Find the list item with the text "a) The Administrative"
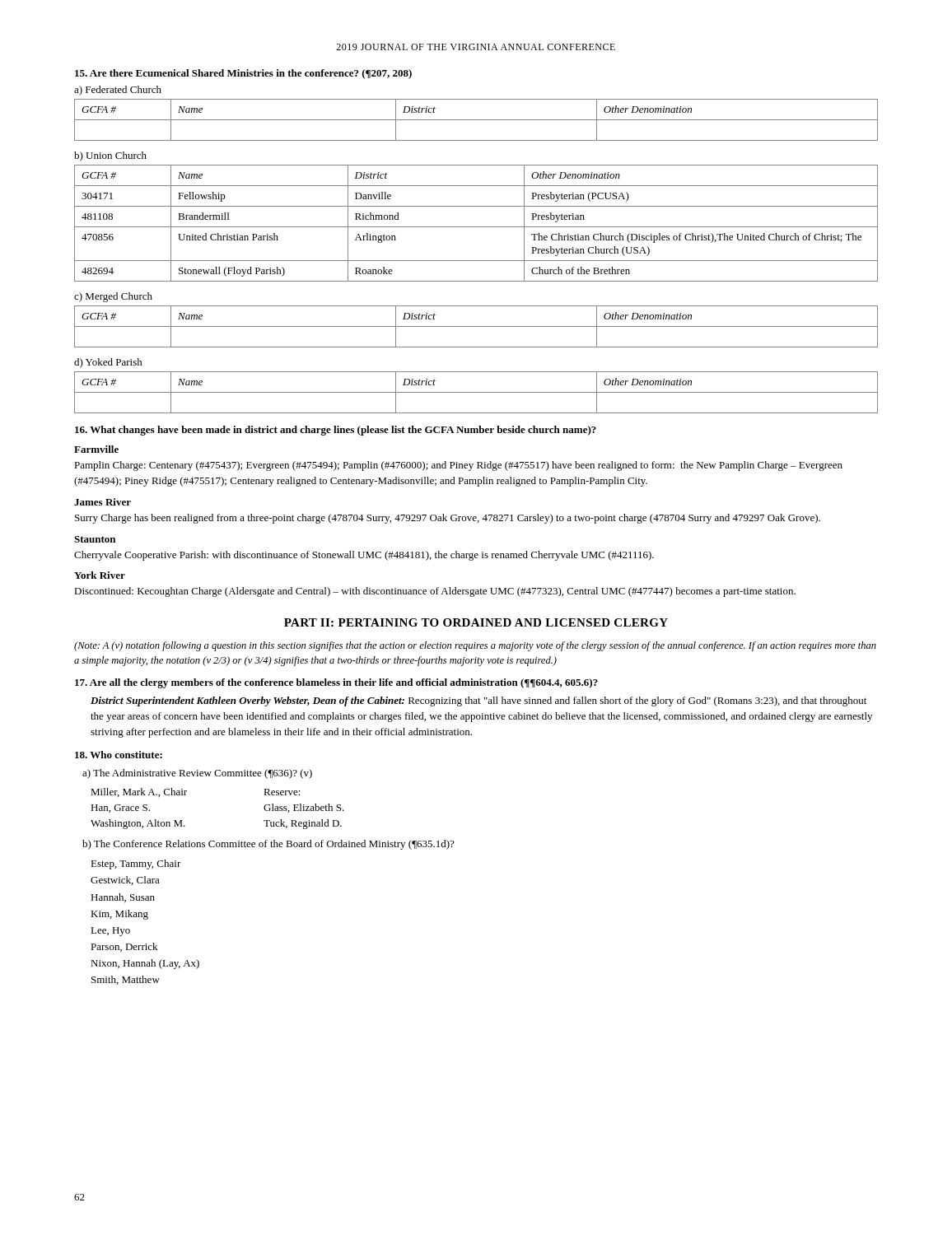The width and height of the screenshot is (952, 1235). pos(197,773)
